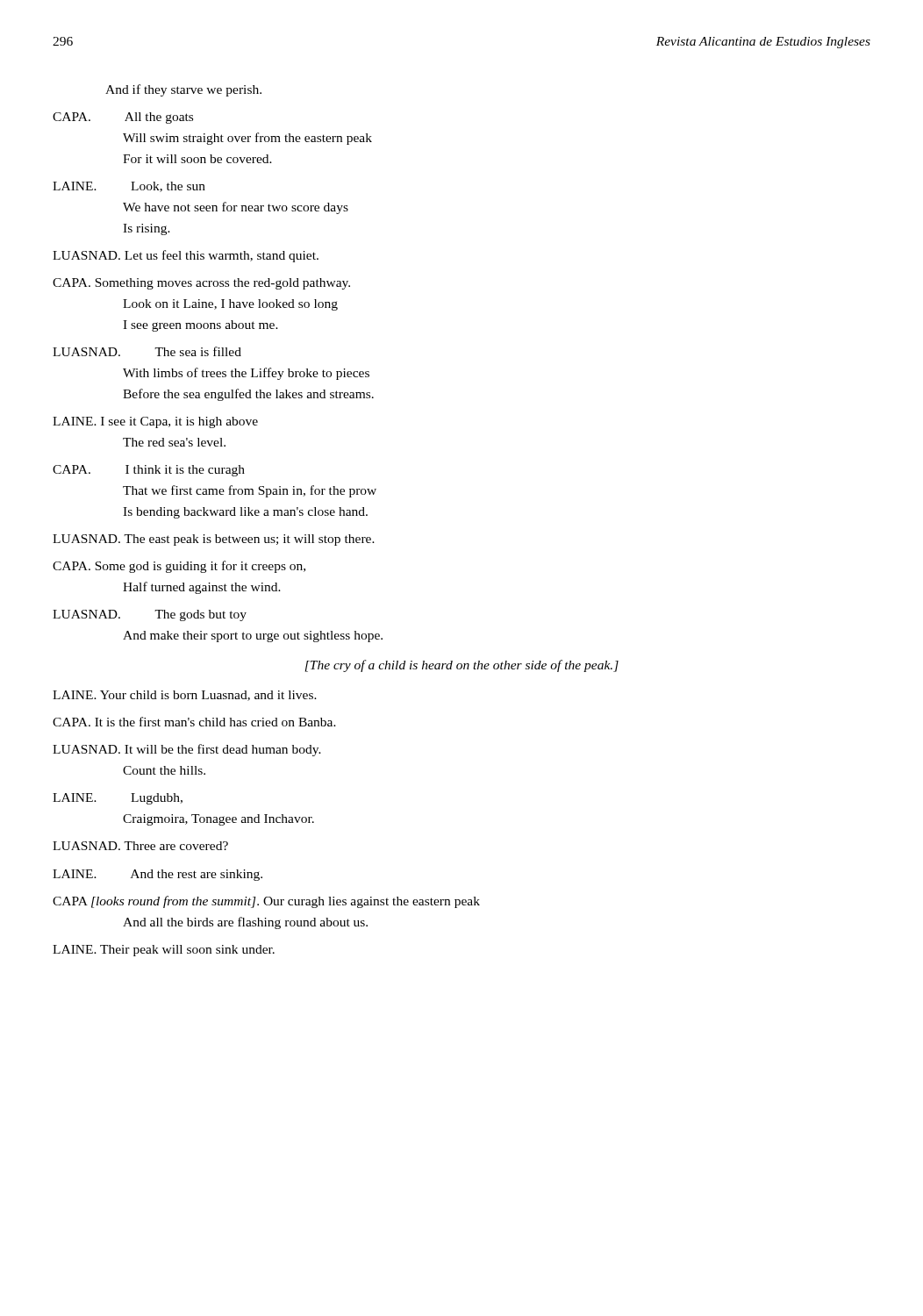Screen dimensions: 1316x923
Task: Select the text block with the text "LUASNAD. The east peak is between"
Action: pos(214,540)
